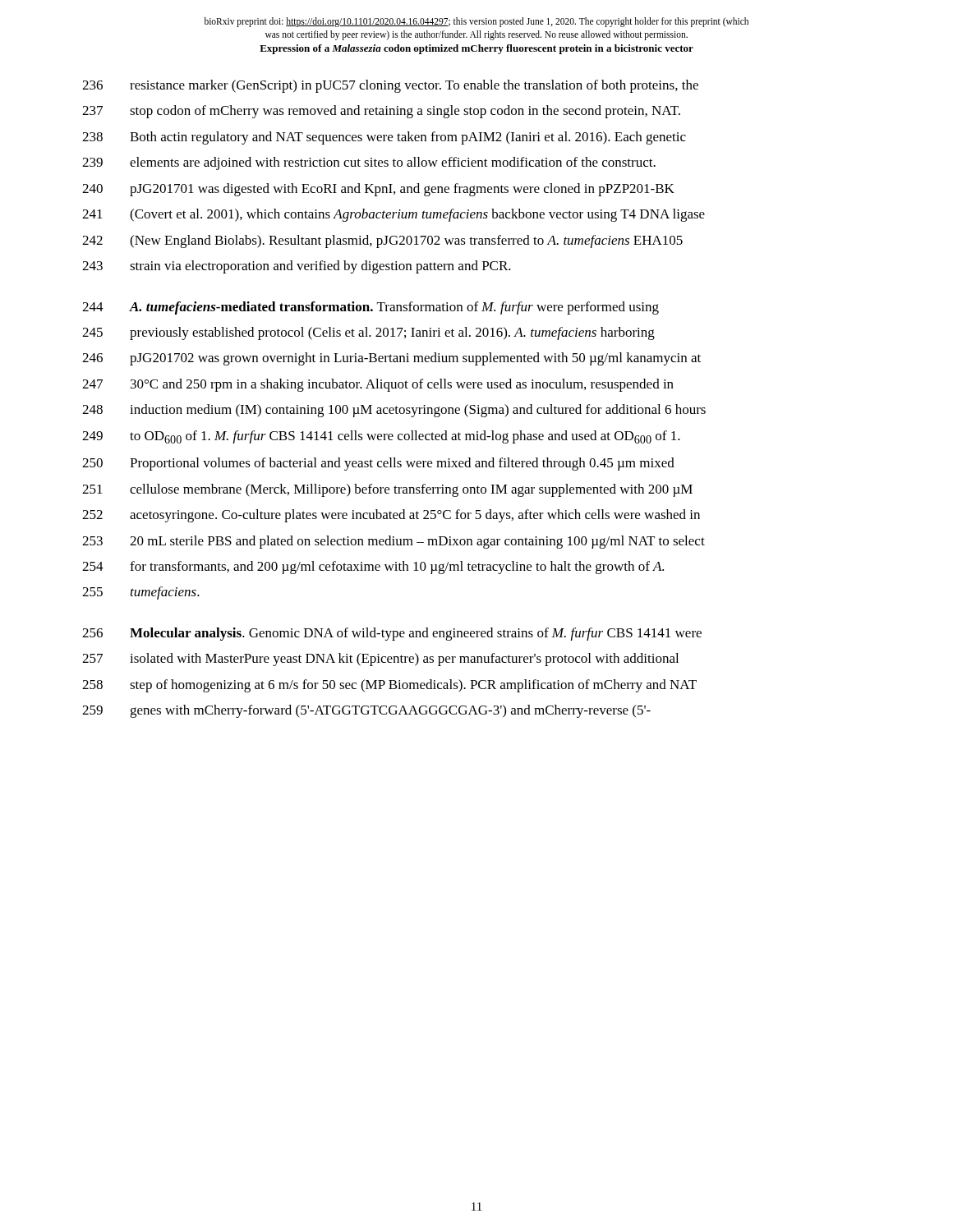Viewport: 953px width, 1232px height.
Task: Locate the text block containing "241 (Covert et al. 2001), which contains"
Action: pyautogui.click(x=476, y=214)
